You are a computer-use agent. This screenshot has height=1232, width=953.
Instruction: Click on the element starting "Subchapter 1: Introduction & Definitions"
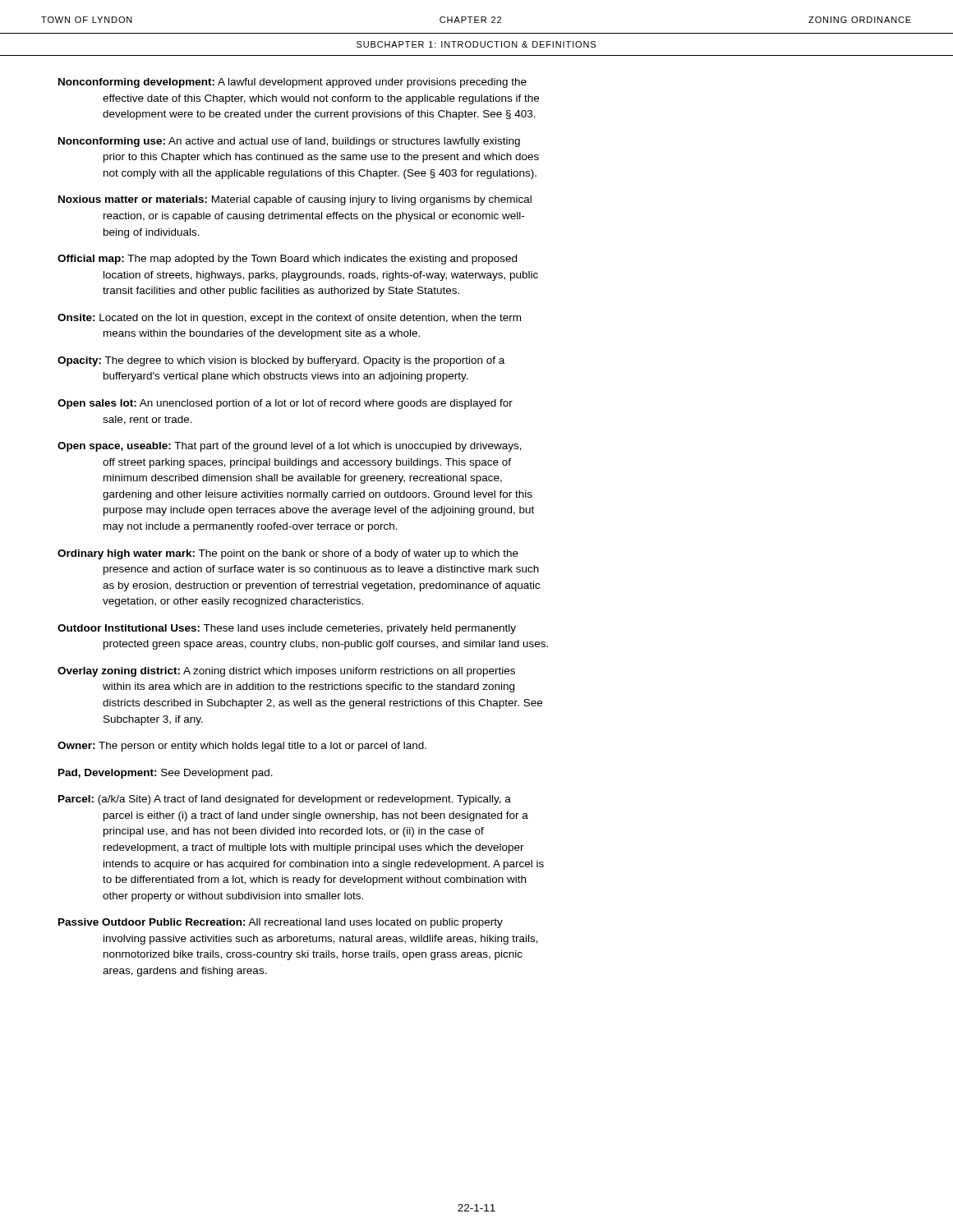476,44
